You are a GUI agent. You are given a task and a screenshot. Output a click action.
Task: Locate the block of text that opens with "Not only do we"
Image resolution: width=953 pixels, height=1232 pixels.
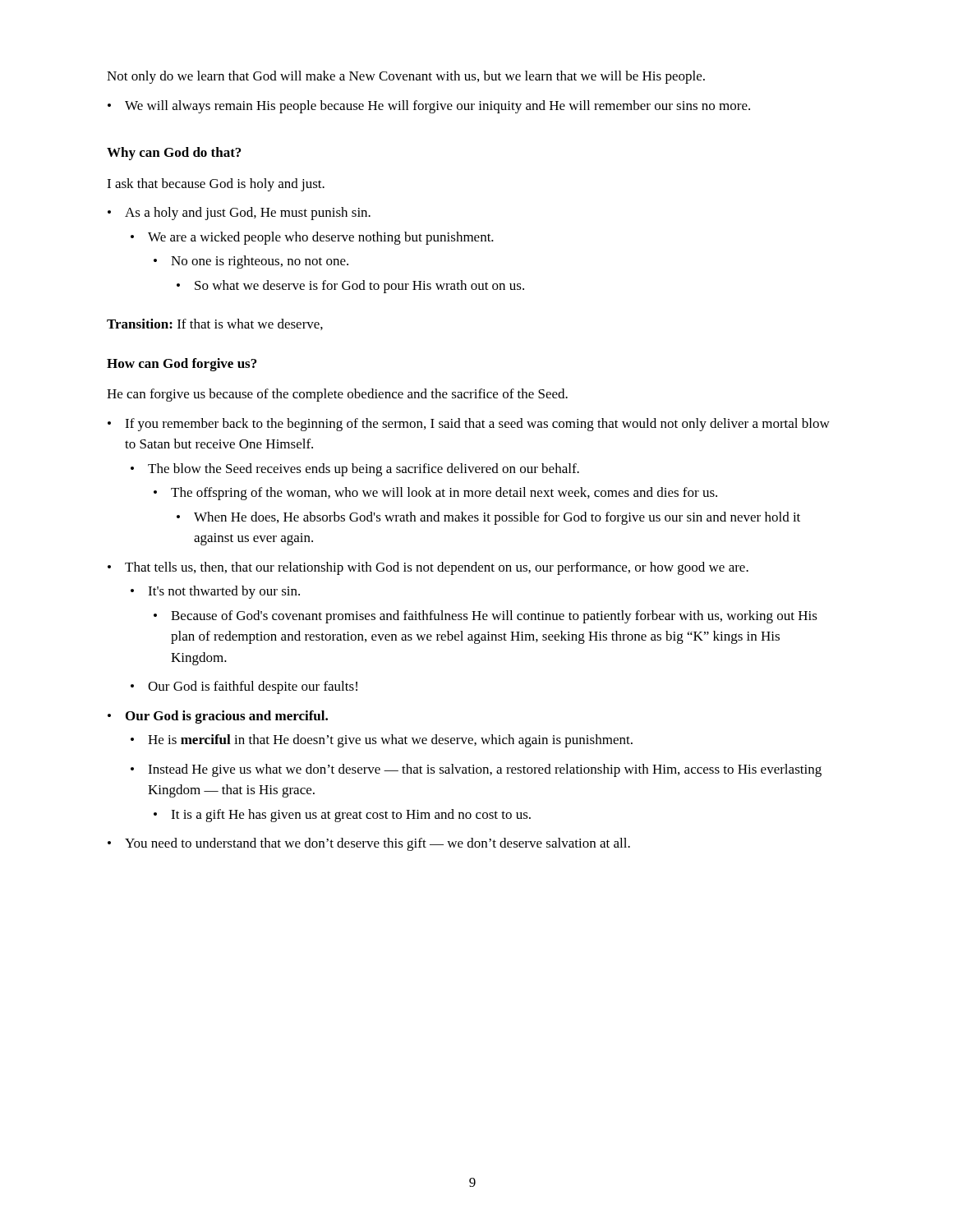(x=406, y=76)
